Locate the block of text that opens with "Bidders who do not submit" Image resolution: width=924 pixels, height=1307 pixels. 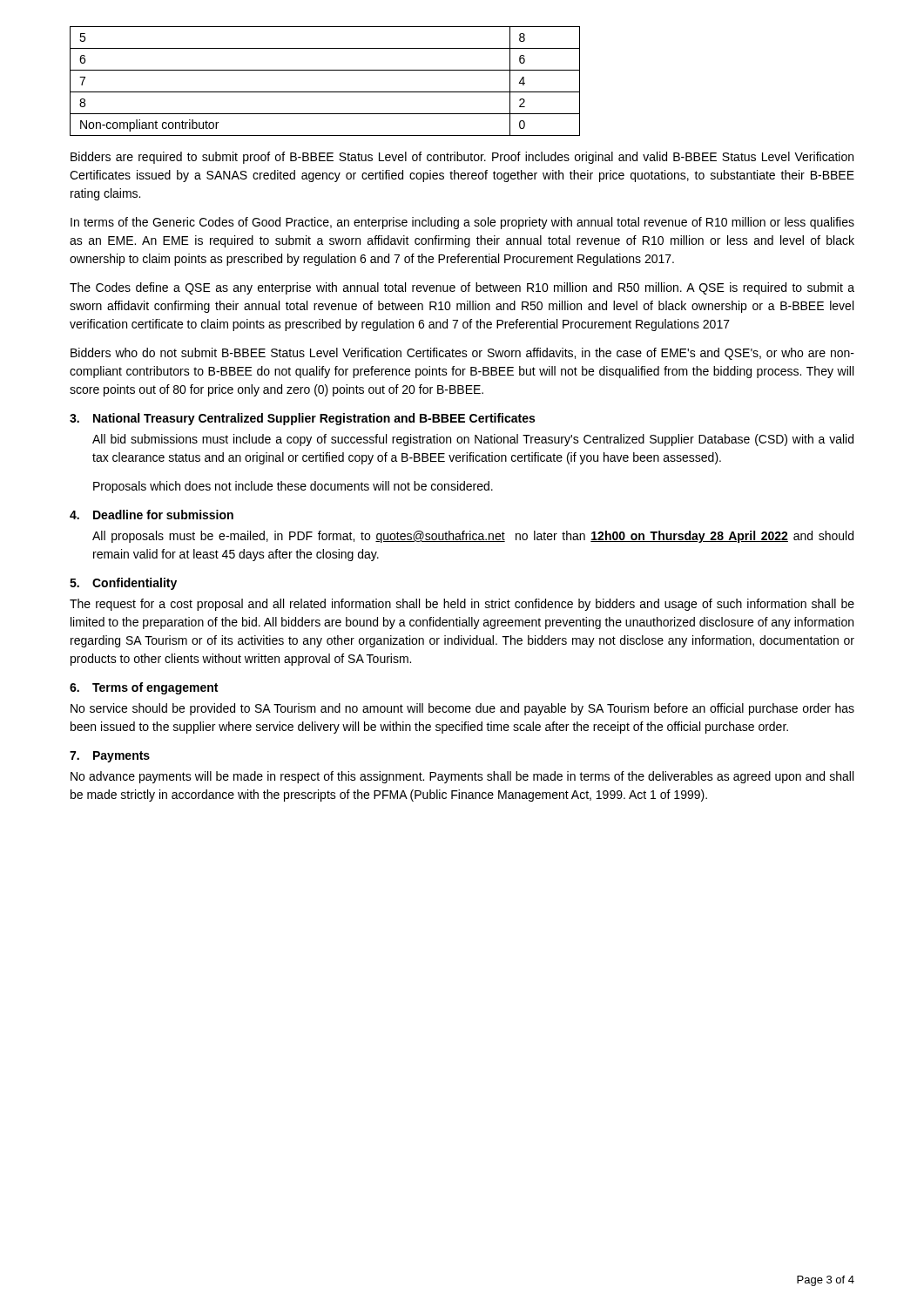point(462,371)
